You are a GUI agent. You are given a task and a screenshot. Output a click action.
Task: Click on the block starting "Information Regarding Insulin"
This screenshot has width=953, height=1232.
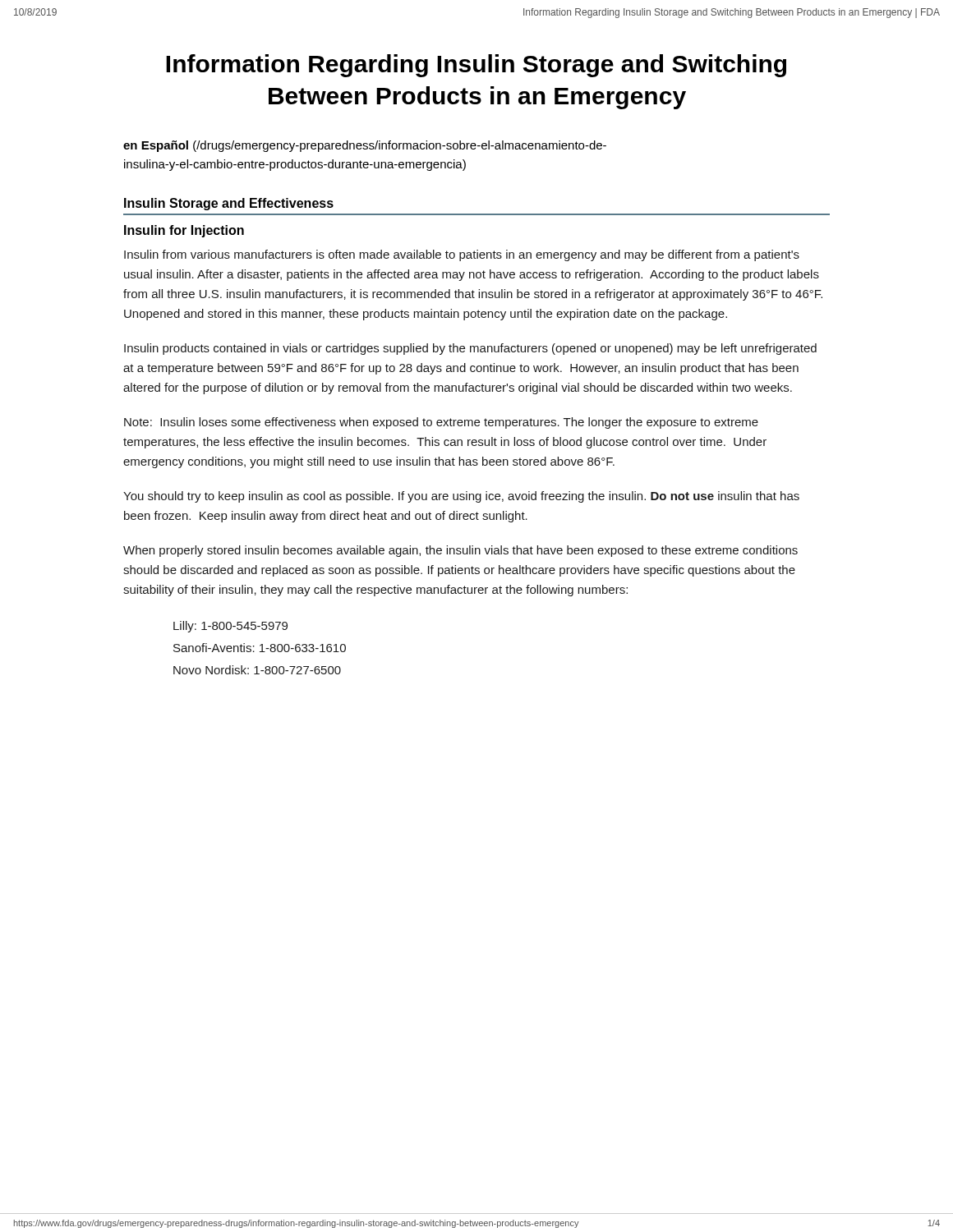476,80
